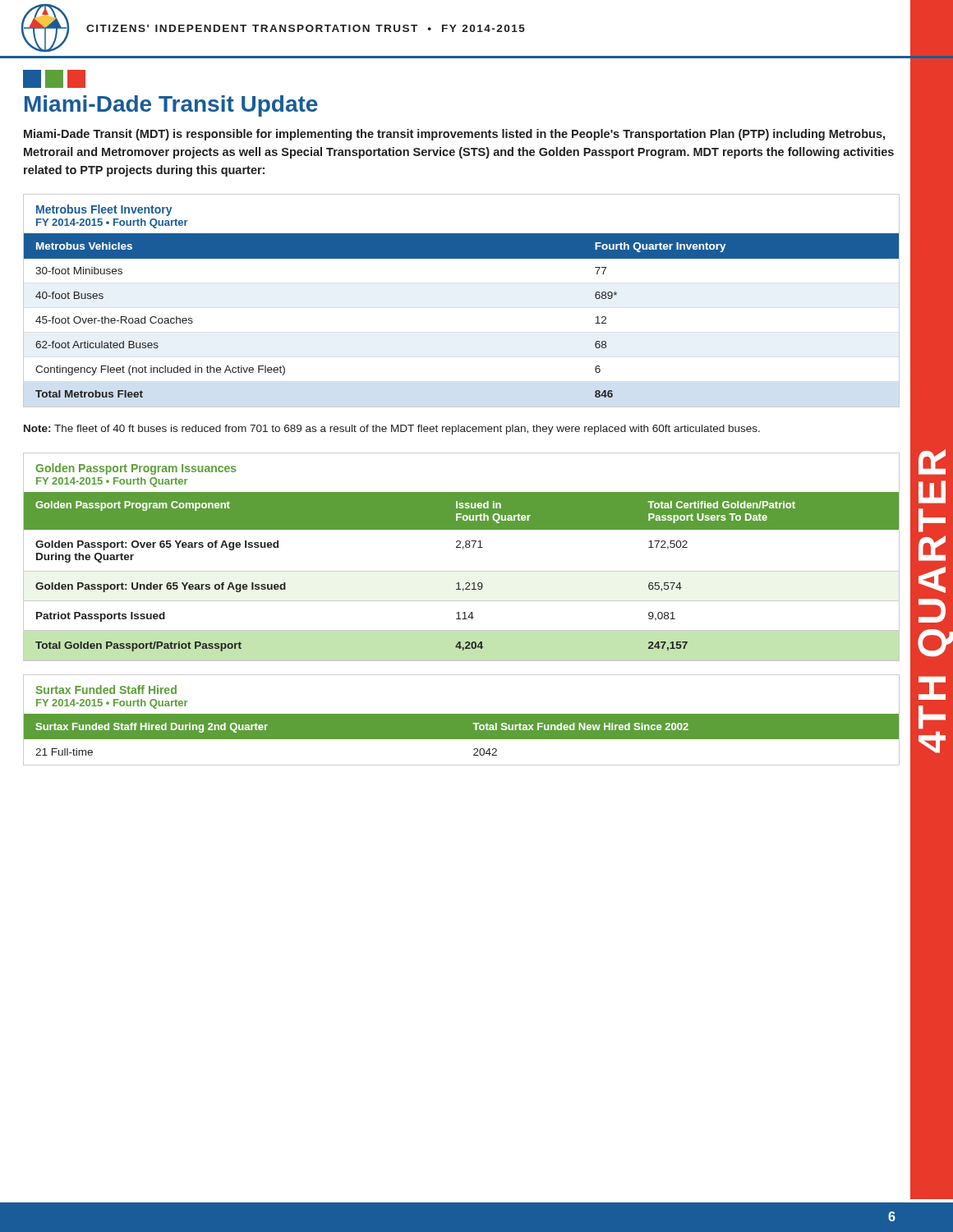The width and height of the screenshot is (953, 1232).
Task: Find the text block starting "Miami-Dade Transit Update"
Action: (x=171, y=104)
